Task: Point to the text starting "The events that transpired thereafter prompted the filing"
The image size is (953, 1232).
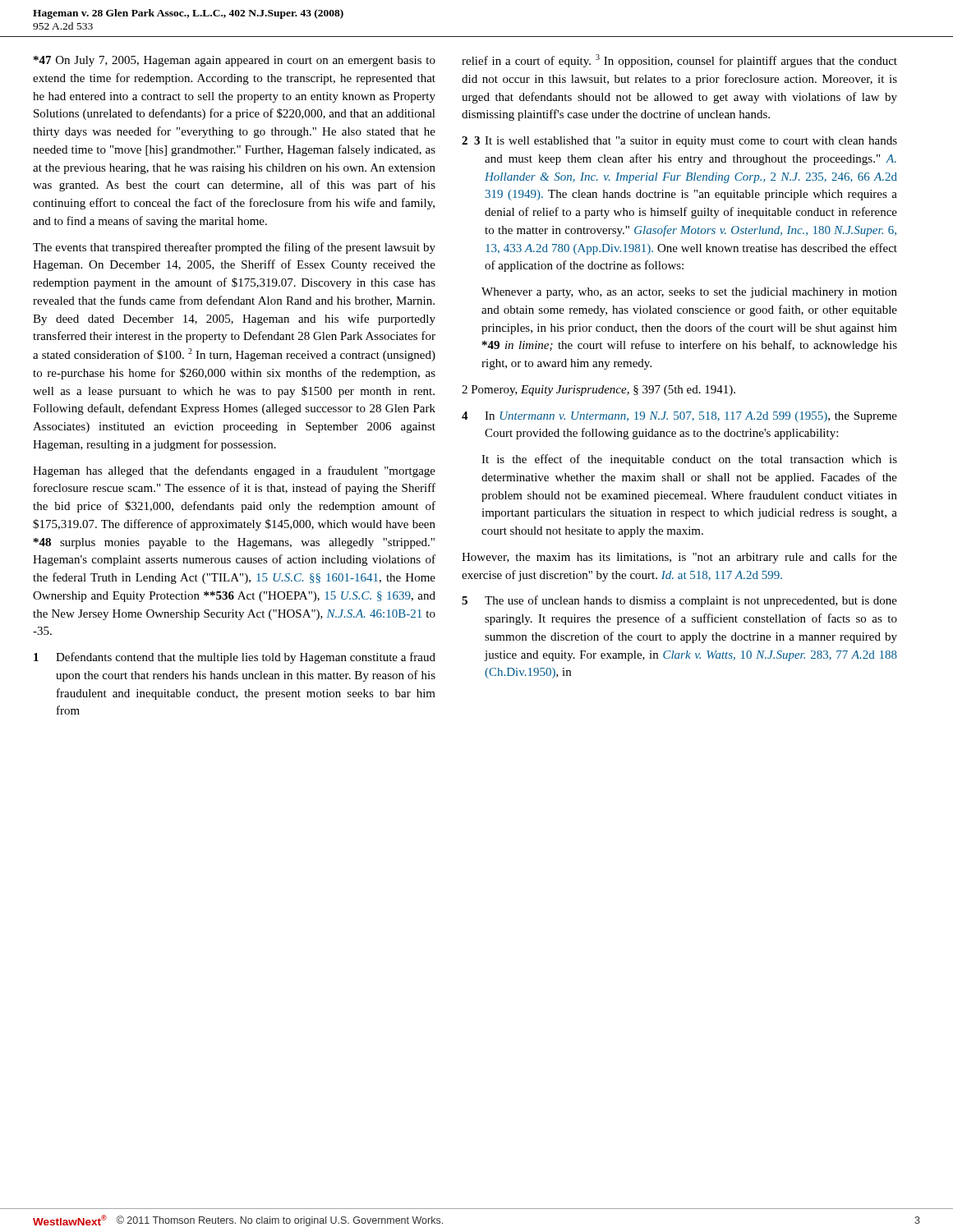Action: tap(234, 346)
